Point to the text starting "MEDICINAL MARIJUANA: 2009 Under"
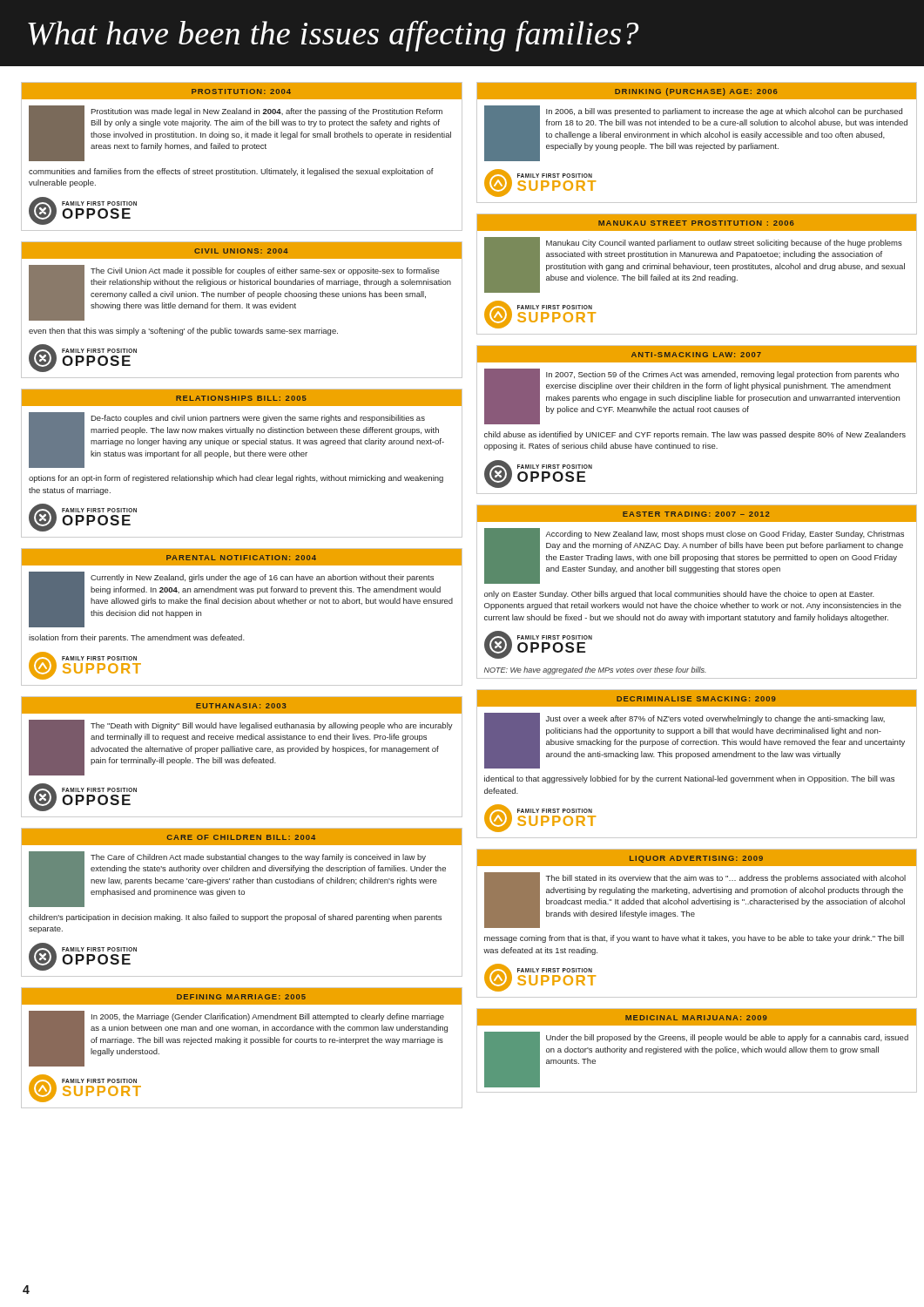This screenshot has height=1307, width=924. (696, 1051)
